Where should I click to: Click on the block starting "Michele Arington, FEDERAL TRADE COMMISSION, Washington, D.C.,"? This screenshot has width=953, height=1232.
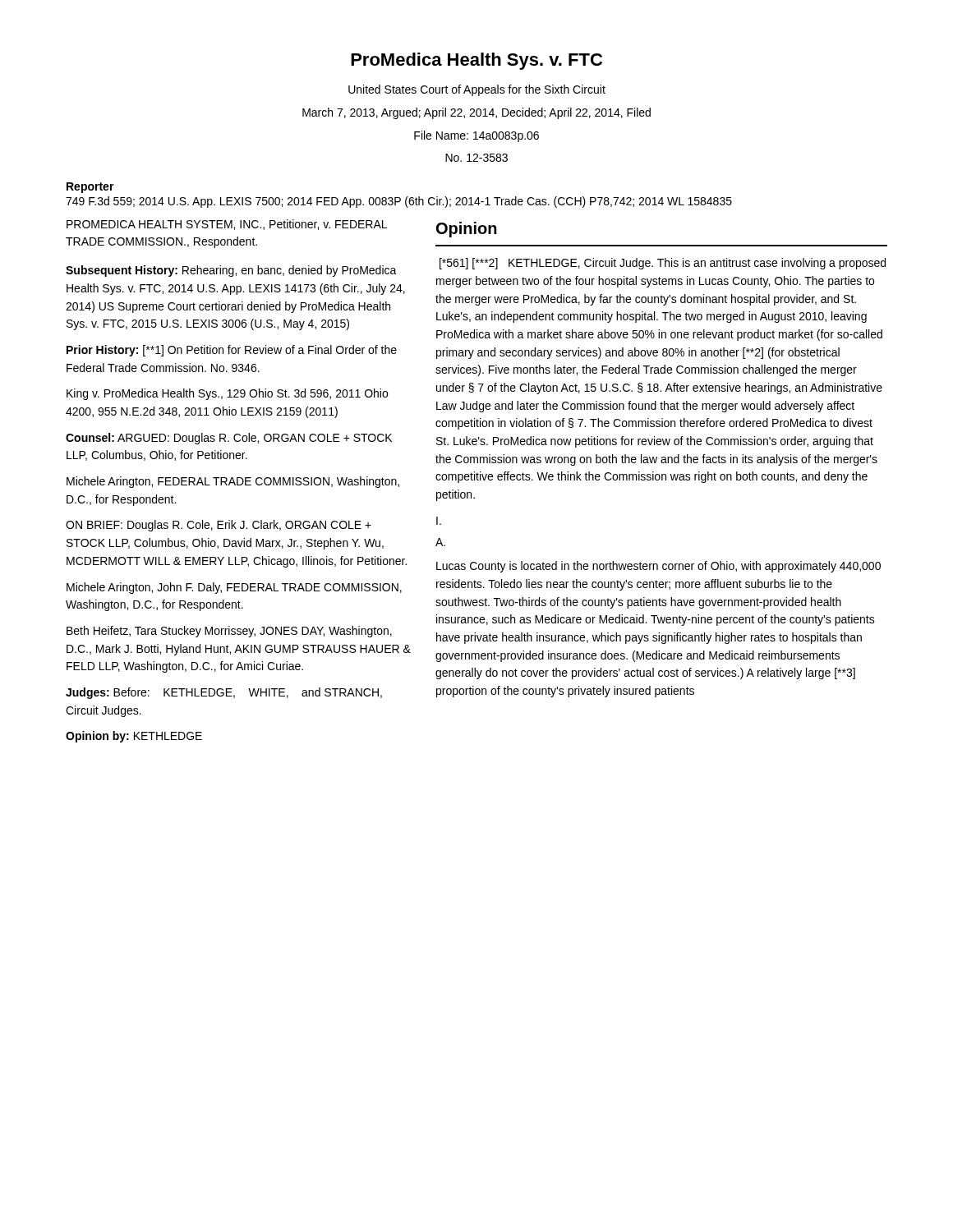tap(233, 490)
